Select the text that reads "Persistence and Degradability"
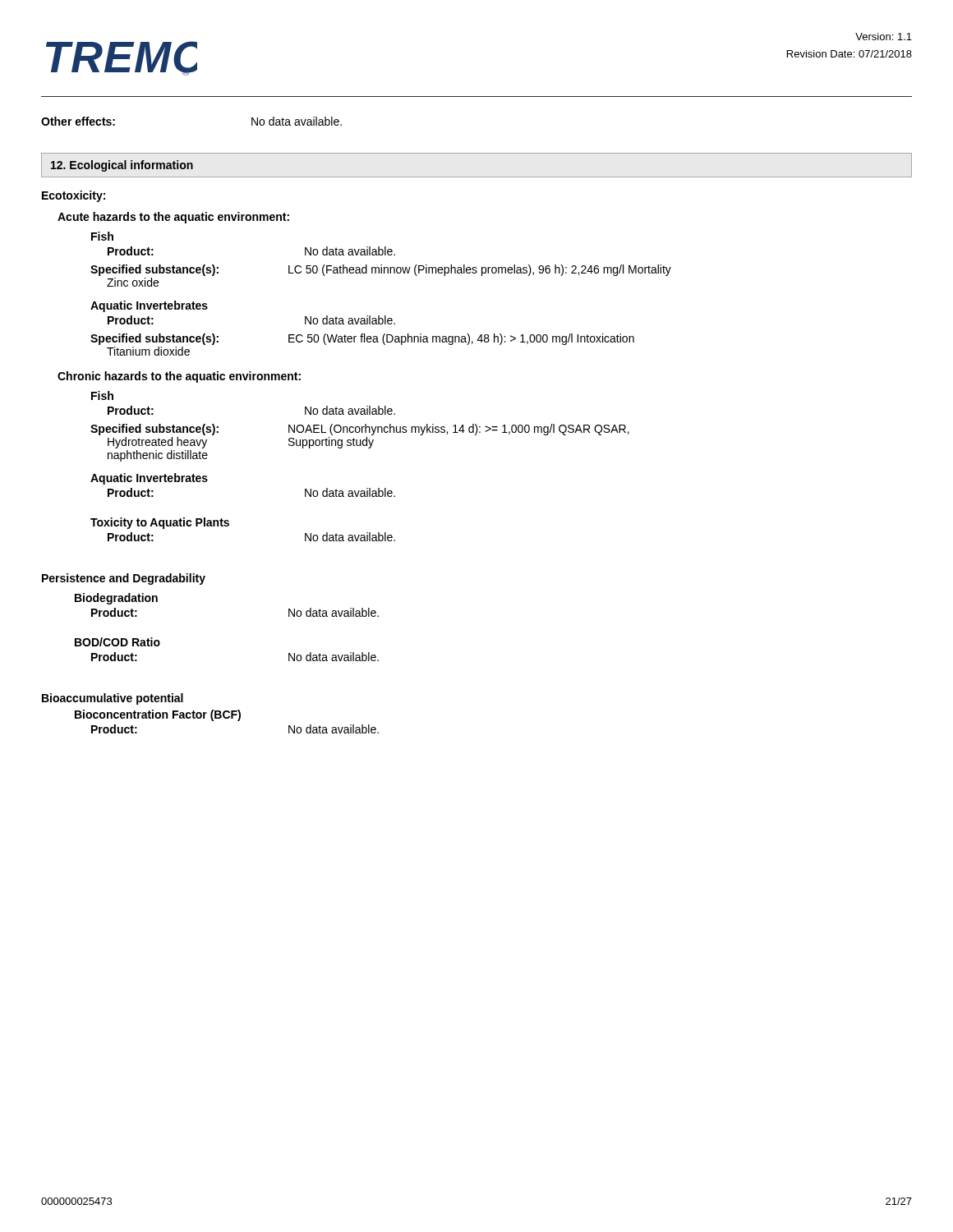953x1232 pixels. click(123, 578)
